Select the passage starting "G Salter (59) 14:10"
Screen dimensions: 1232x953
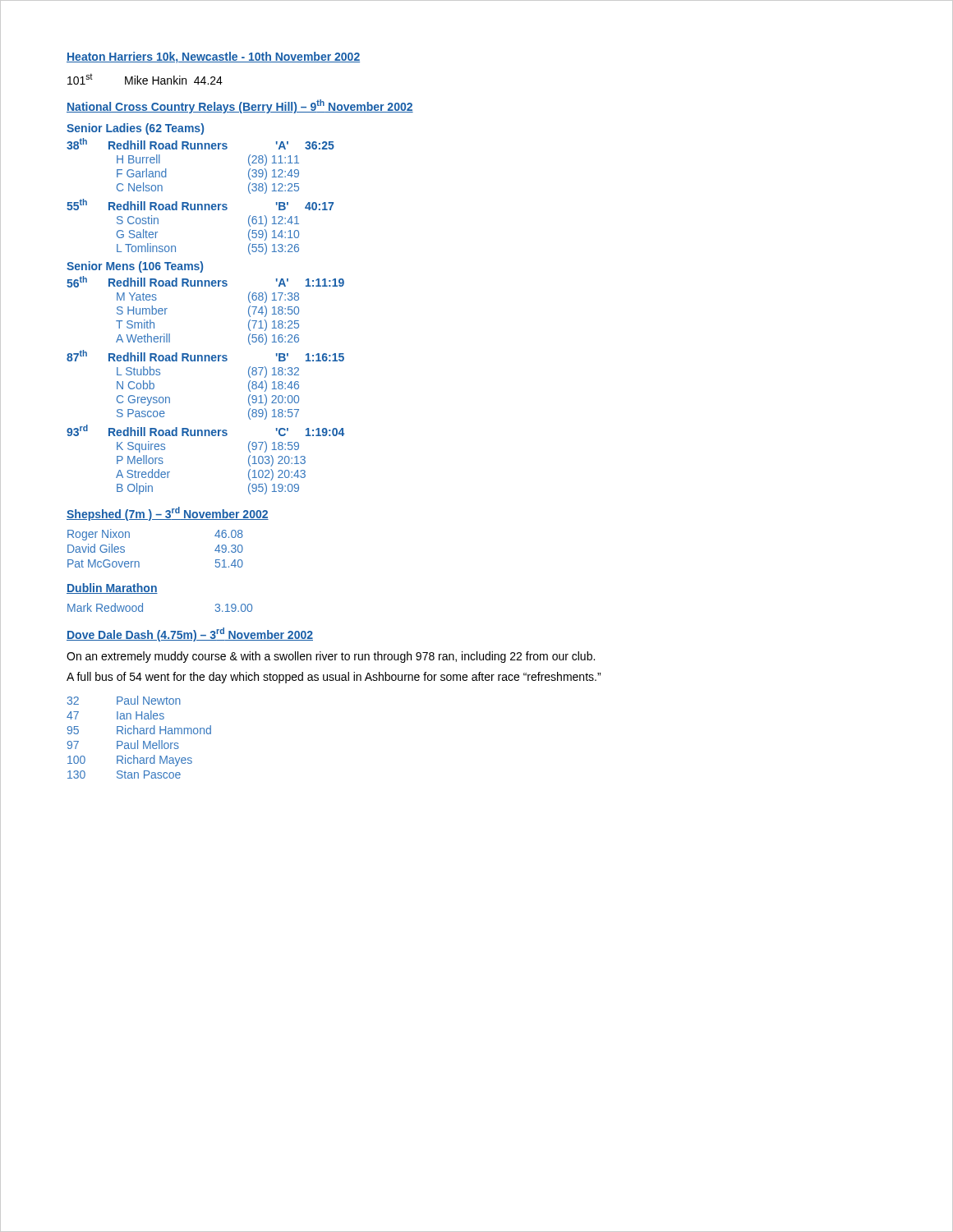[x=135, y=235]
